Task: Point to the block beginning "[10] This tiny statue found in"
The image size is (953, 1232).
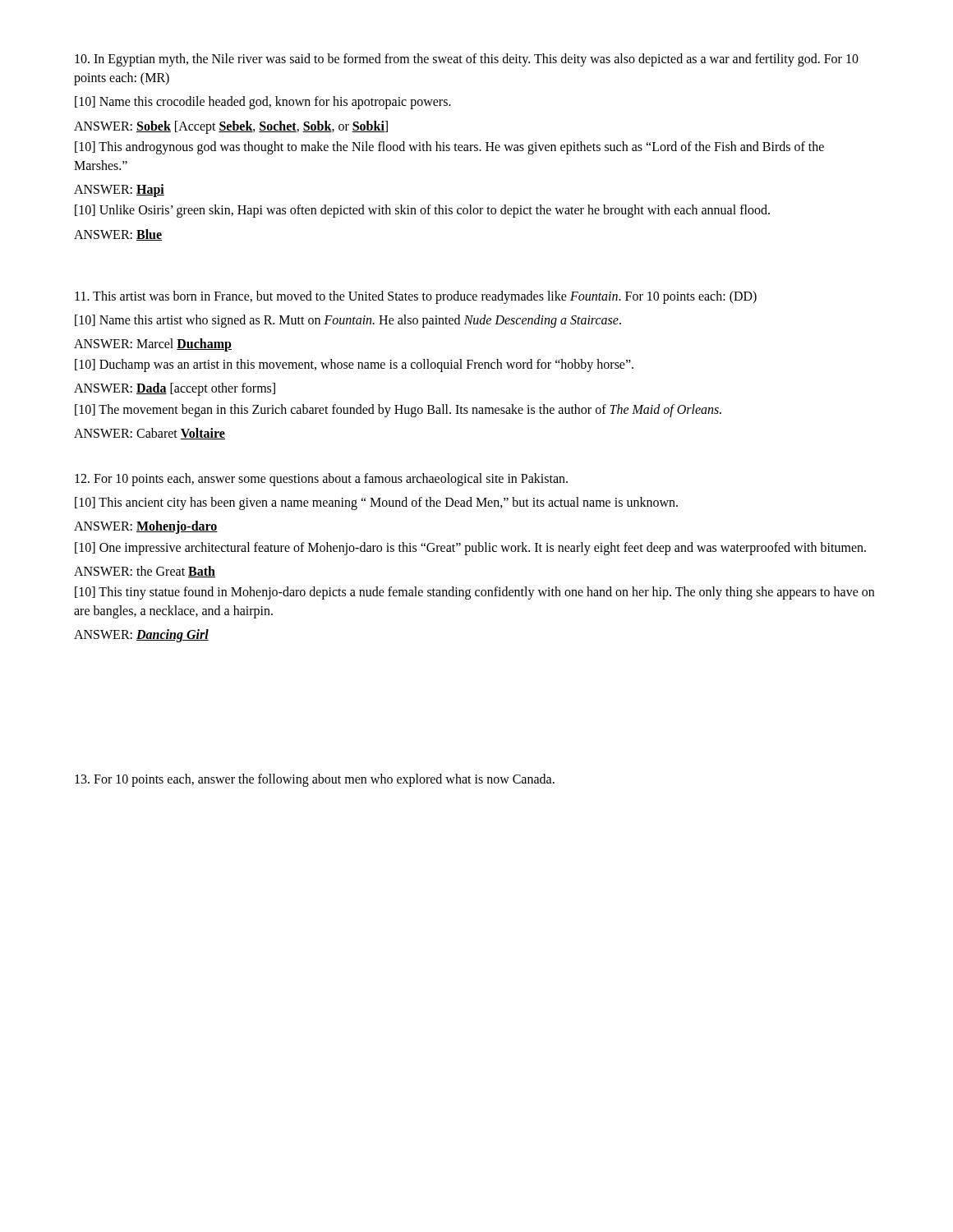Action: coord(474,601)
